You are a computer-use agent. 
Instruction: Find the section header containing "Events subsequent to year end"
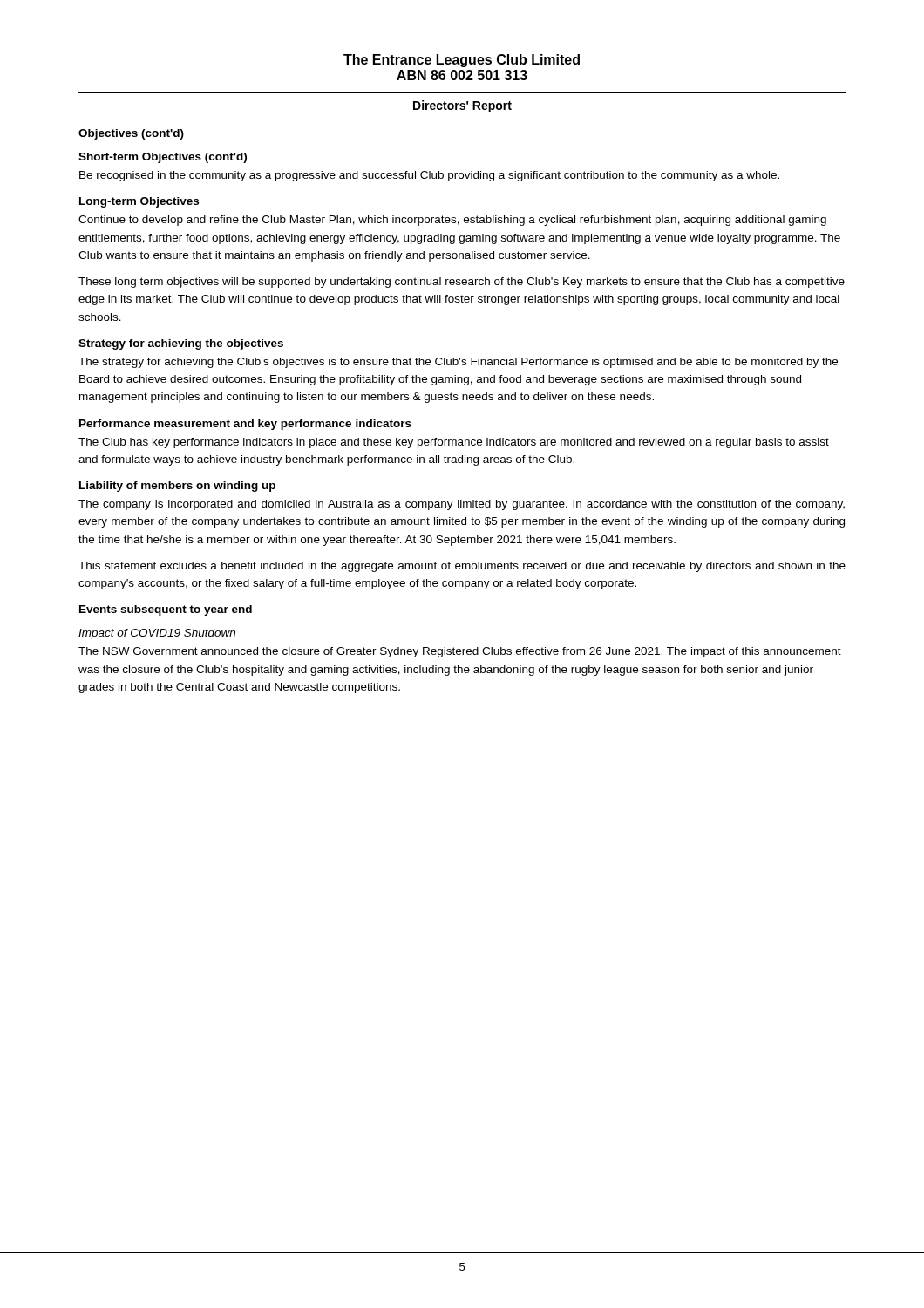[x=165, y=609]
